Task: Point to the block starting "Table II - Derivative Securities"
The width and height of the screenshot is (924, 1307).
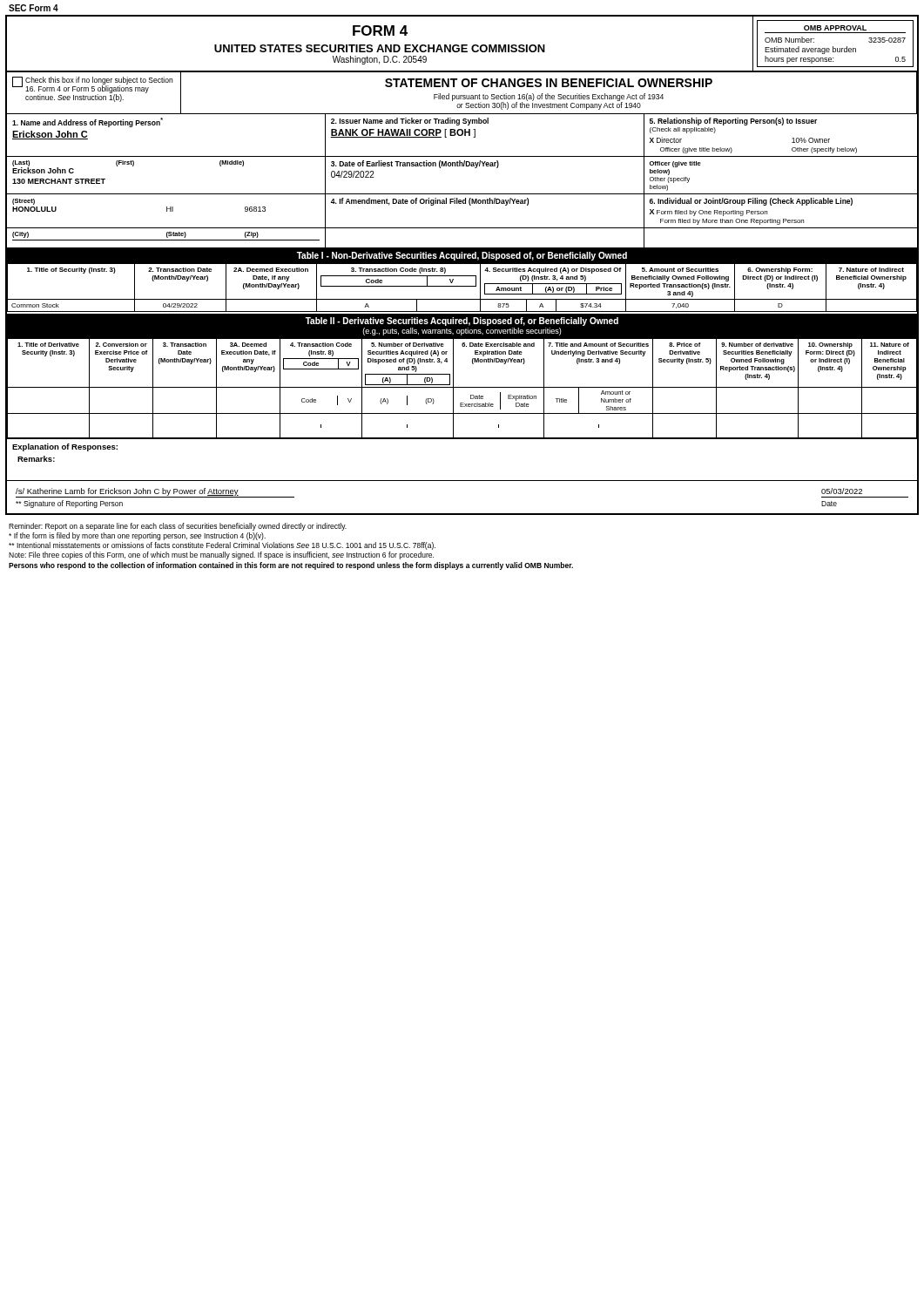Action: point(462,326)
